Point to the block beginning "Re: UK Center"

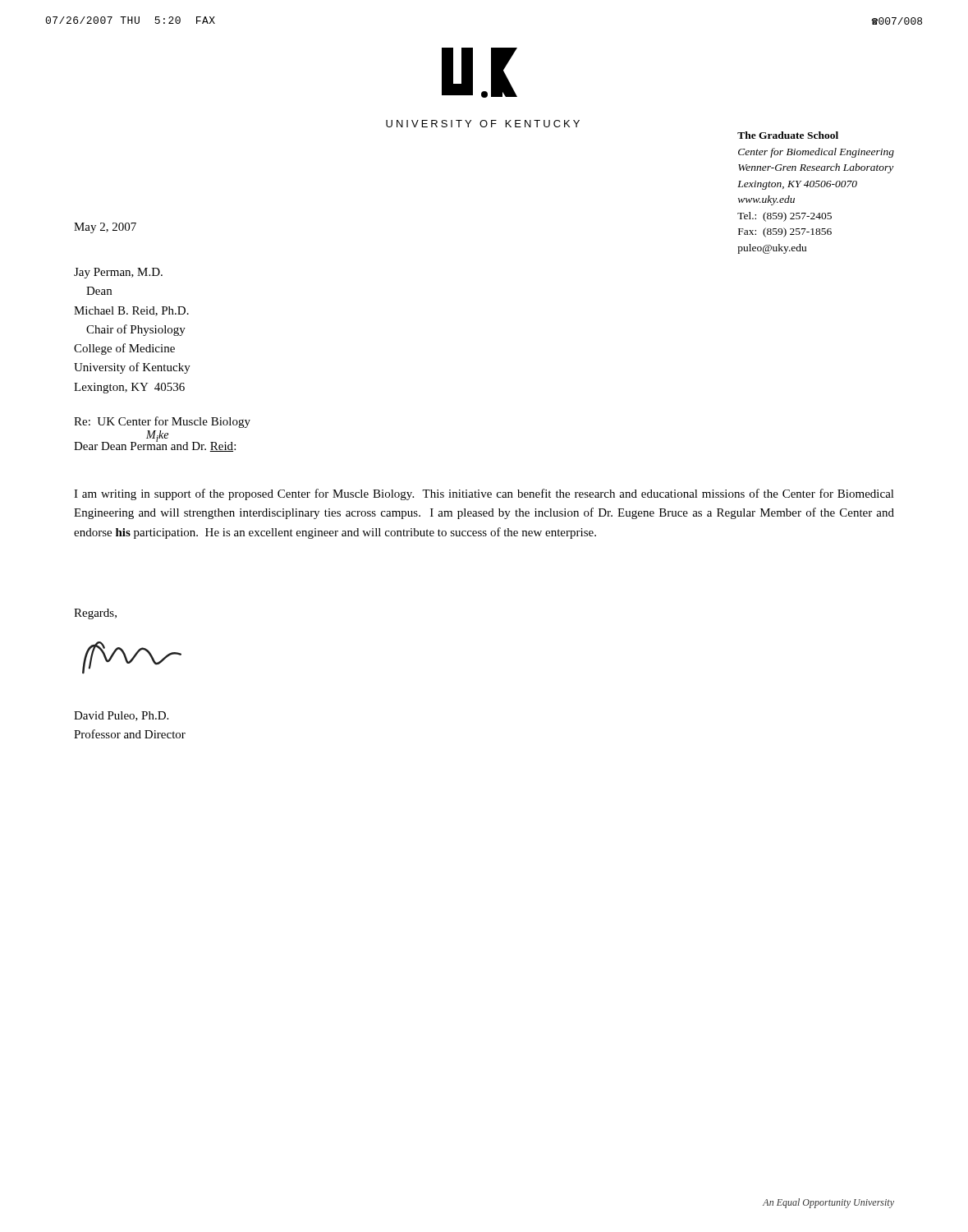click(x=162, y=421)
